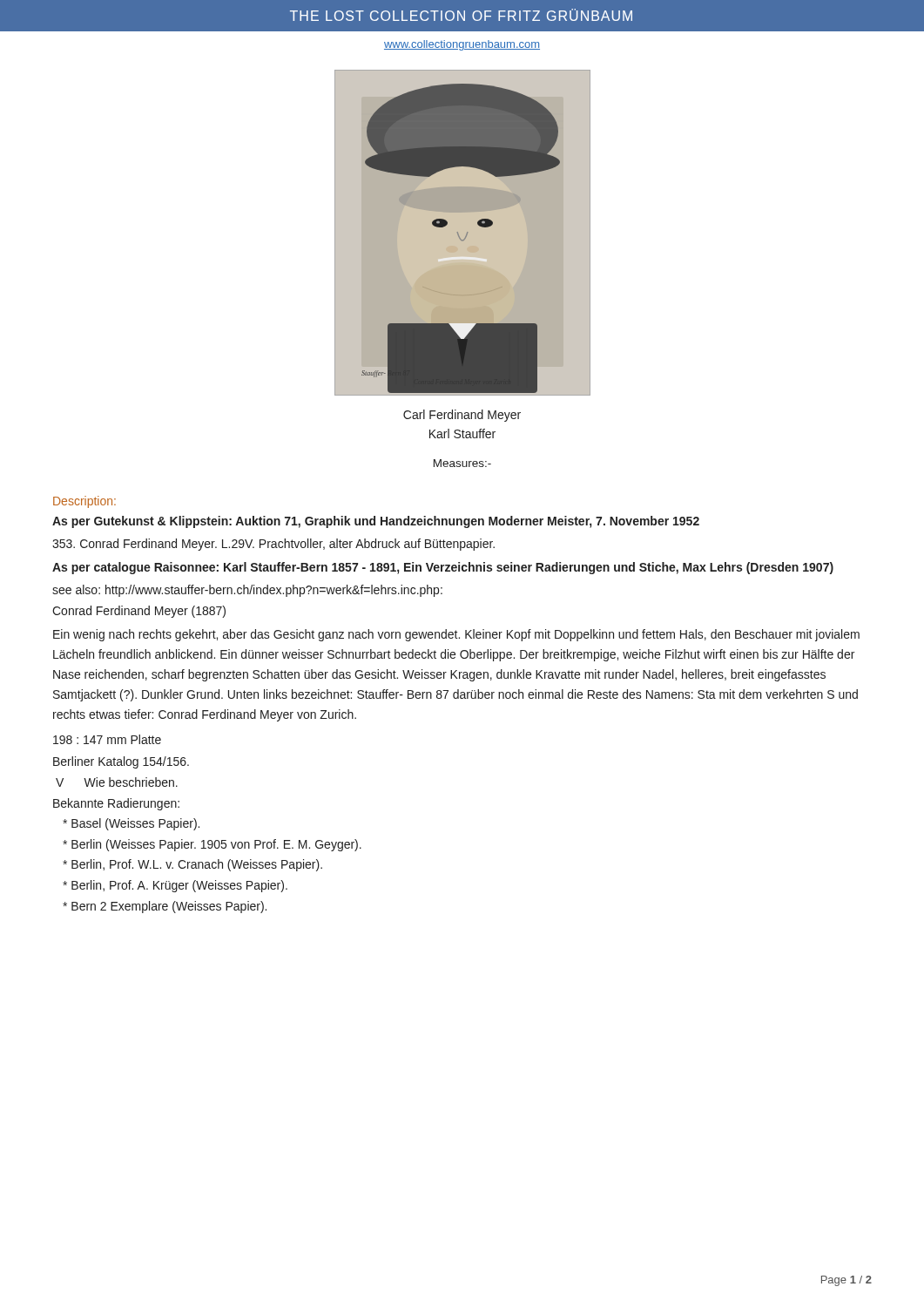Point to the block starting "Ein wenig nach"
The height and width of the screenshot is (1307, 924).
[x=456, y=674]
